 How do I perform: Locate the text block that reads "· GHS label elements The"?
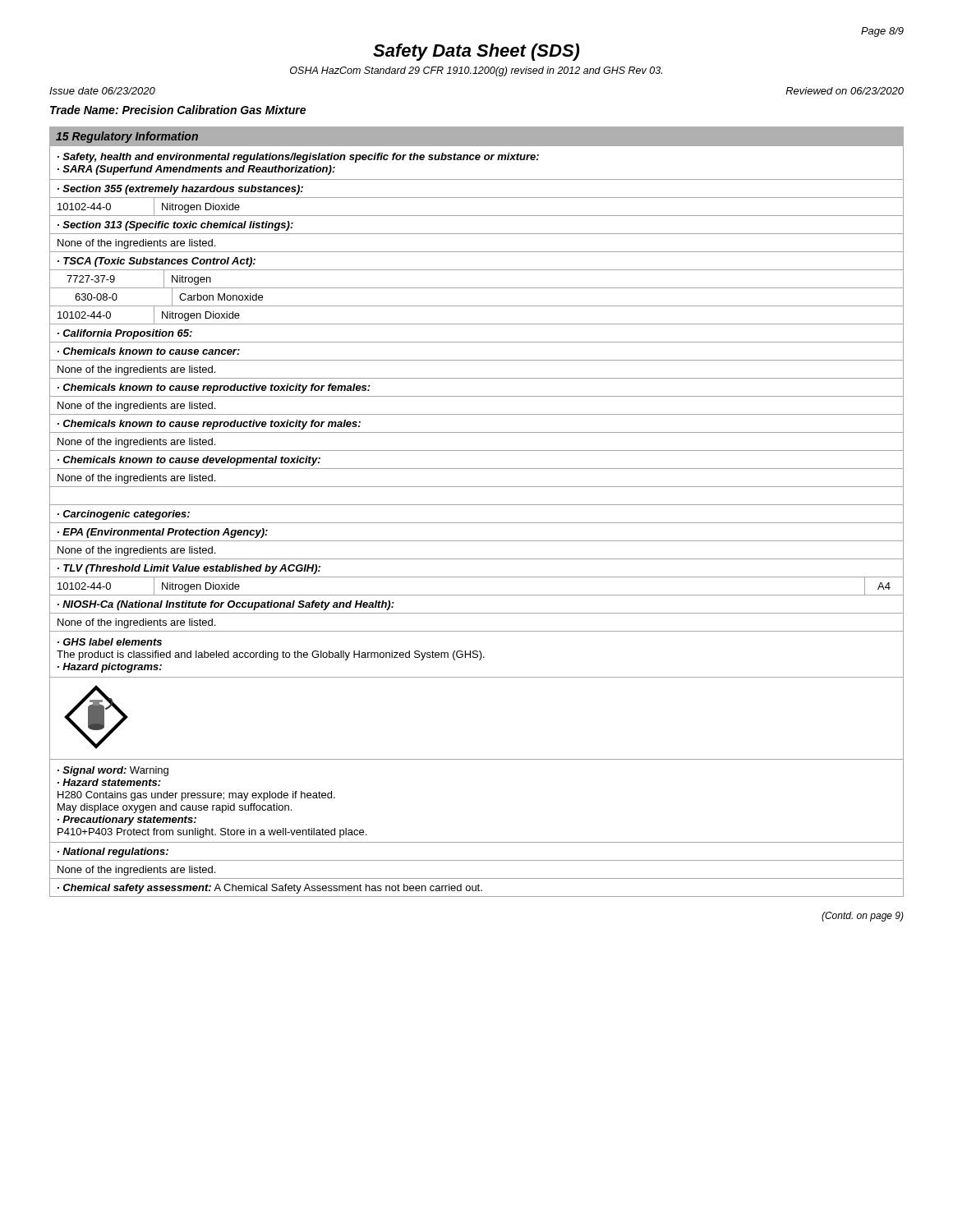point(271,654)
